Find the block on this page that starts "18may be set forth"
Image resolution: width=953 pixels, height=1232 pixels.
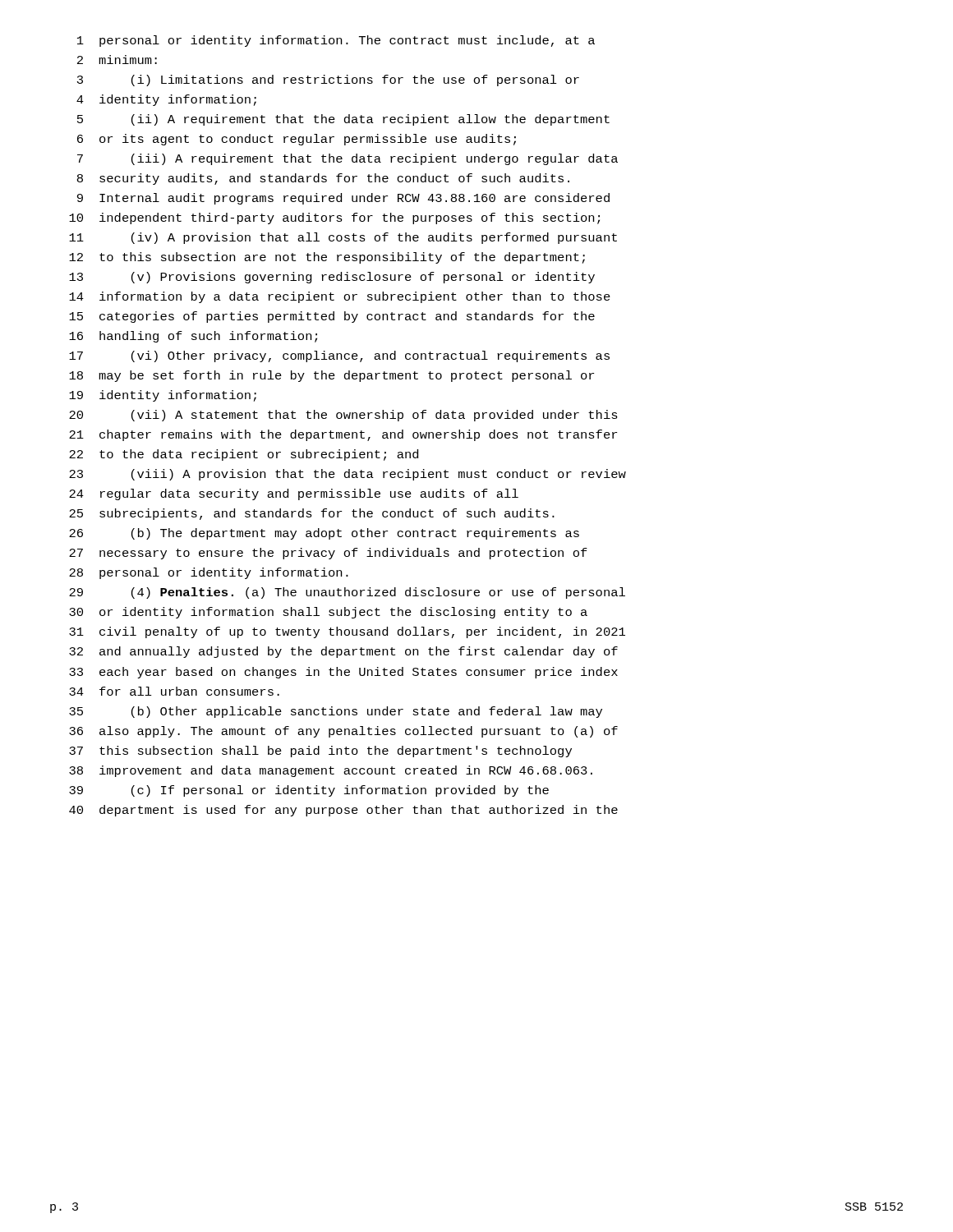(x=476, y=376)
